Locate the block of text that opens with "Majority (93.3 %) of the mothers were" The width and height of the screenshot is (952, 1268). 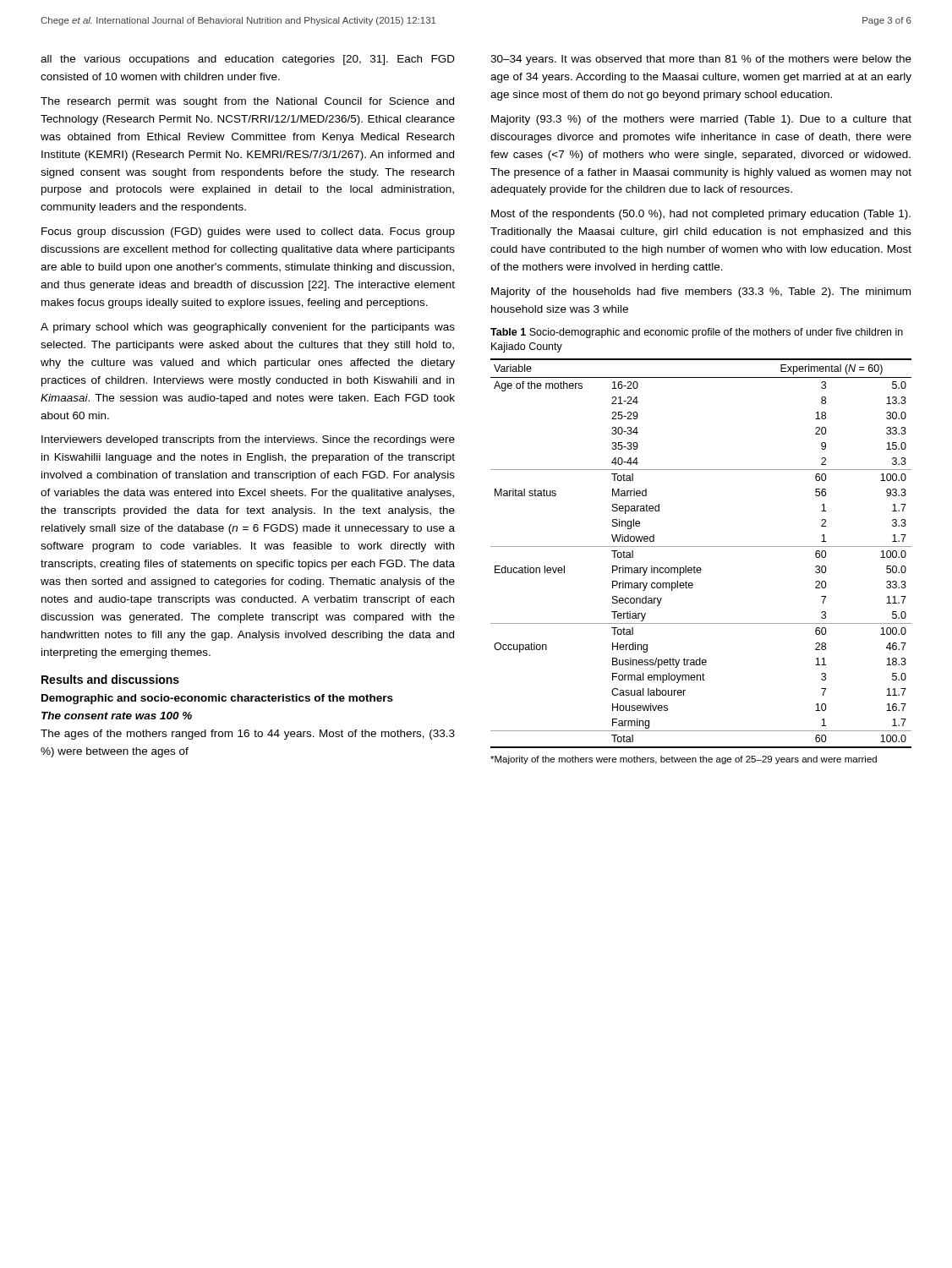[x=701, y=155]
